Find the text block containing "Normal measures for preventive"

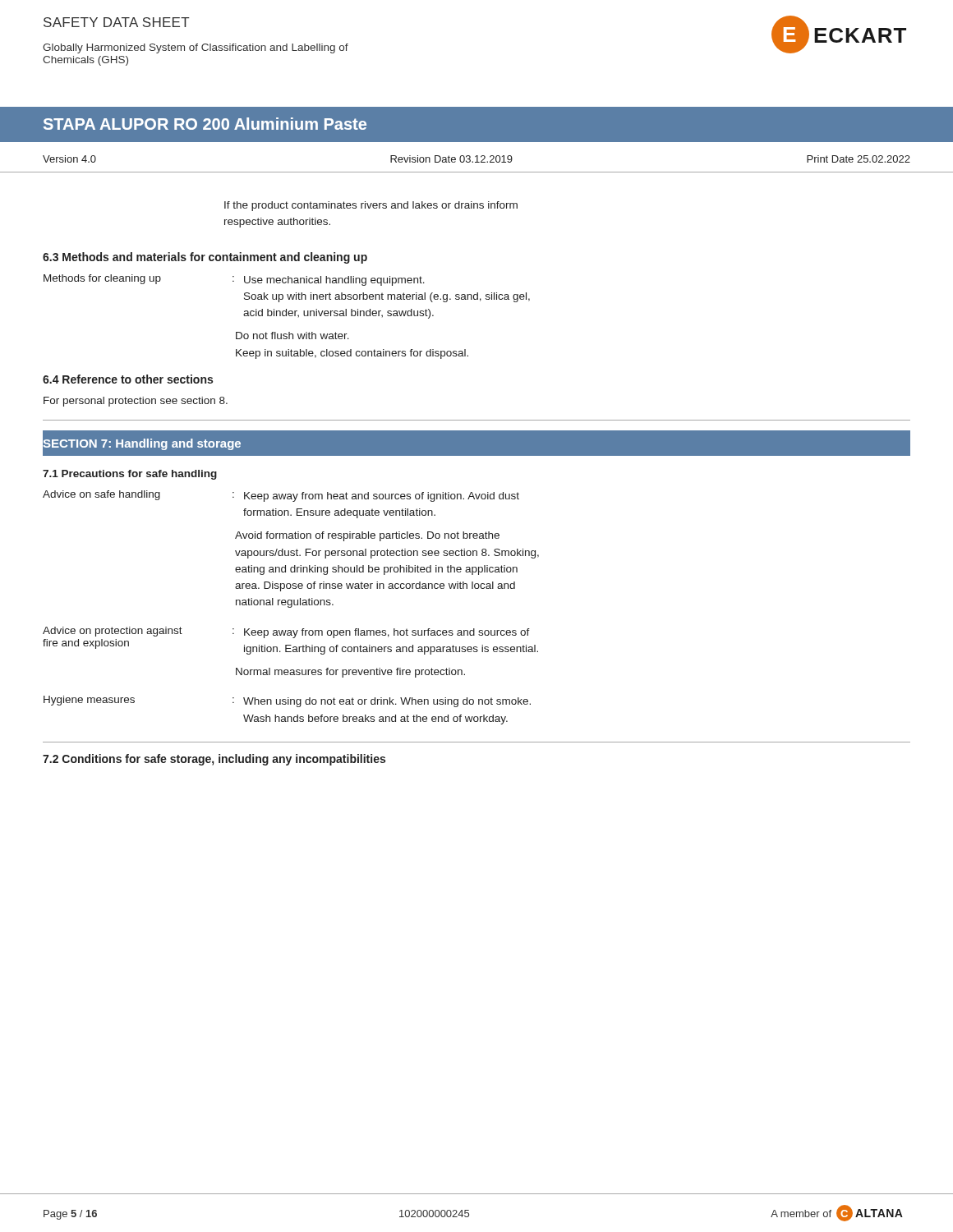351,671
